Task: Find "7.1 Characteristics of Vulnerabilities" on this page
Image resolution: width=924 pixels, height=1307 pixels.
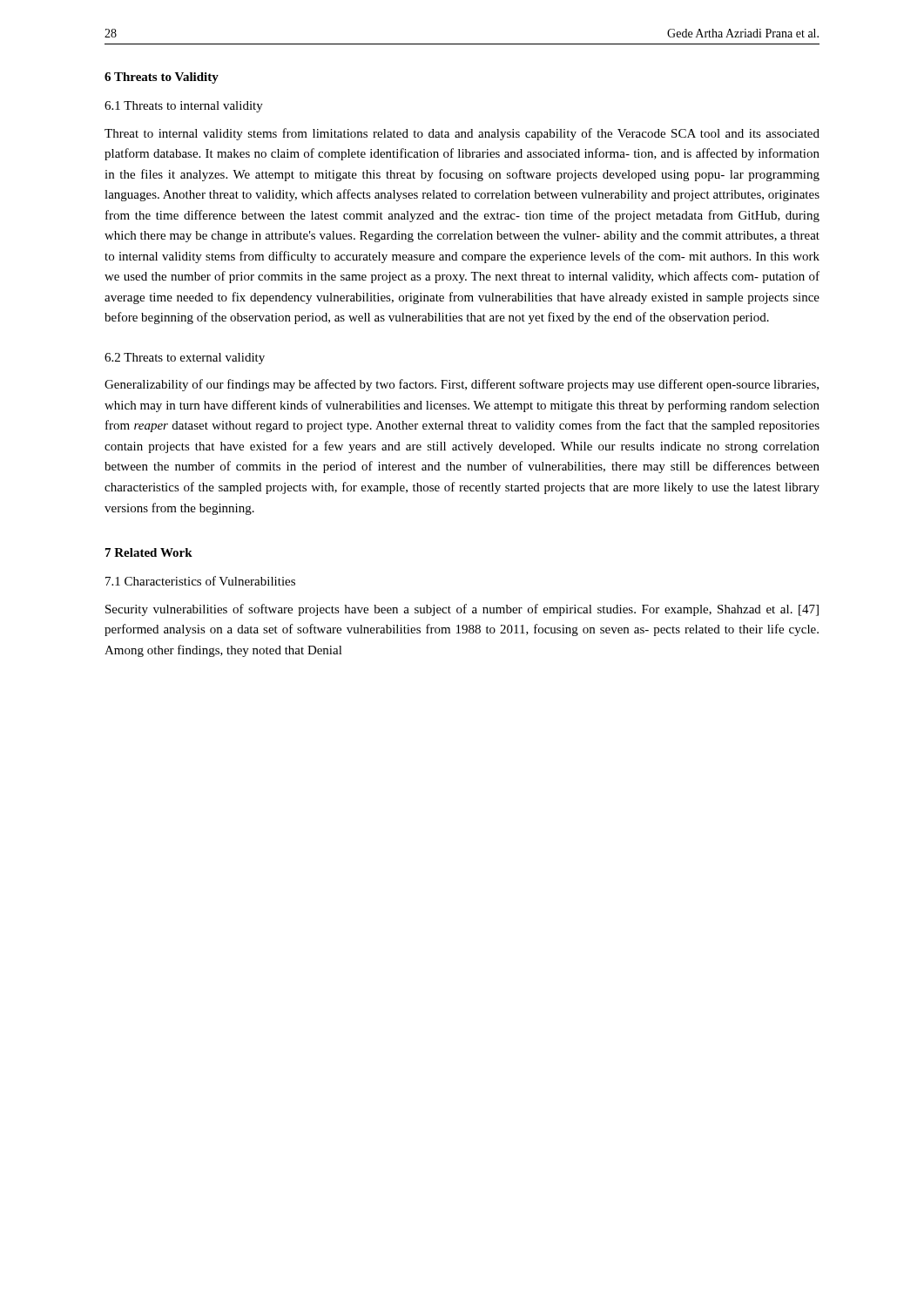Action: click(200, 581)
